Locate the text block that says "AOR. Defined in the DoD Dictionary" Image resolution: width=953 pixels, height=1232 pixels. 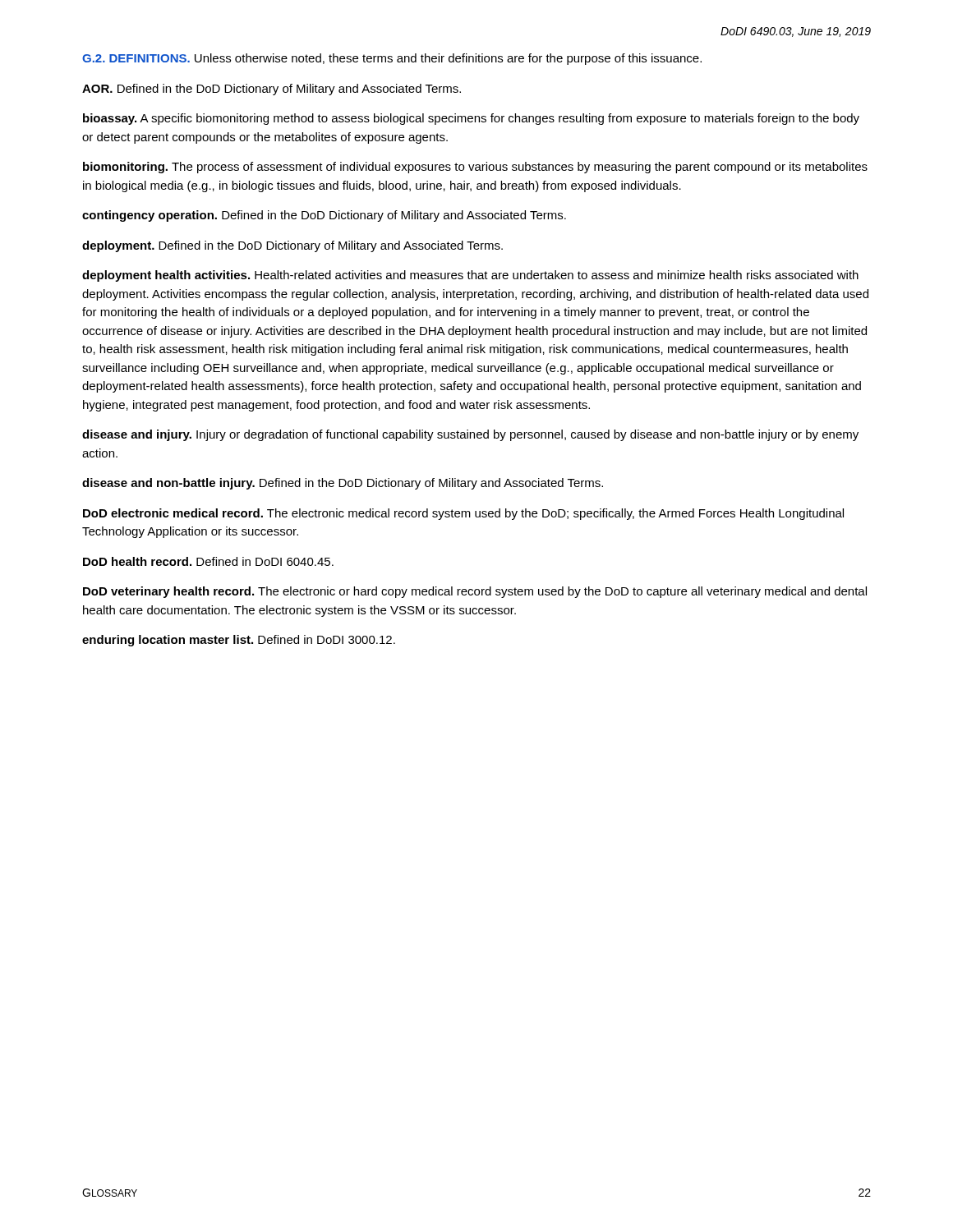[x=272, y=90]
